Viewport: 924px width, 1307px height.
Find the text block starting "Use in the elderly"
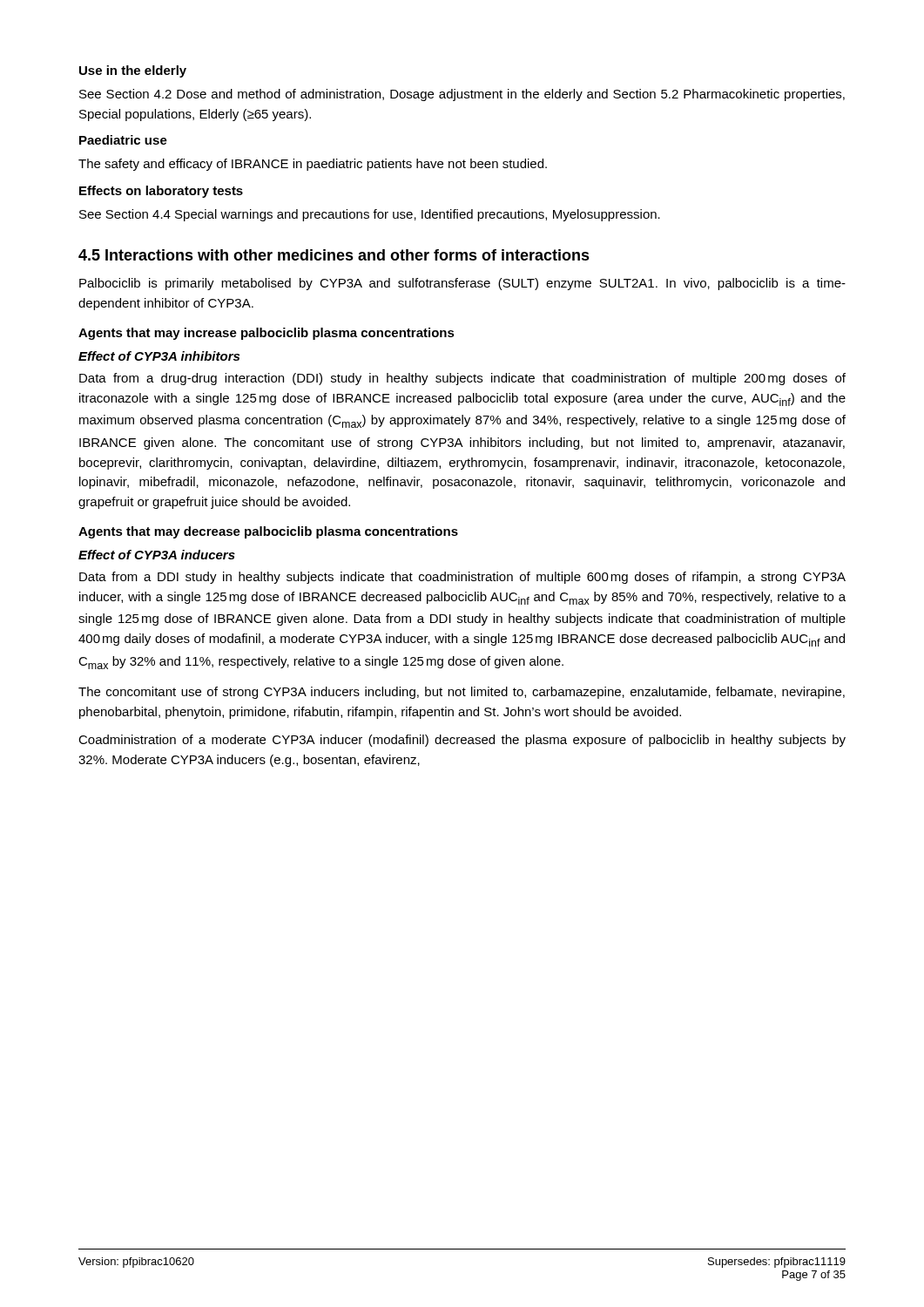point(132,70)
